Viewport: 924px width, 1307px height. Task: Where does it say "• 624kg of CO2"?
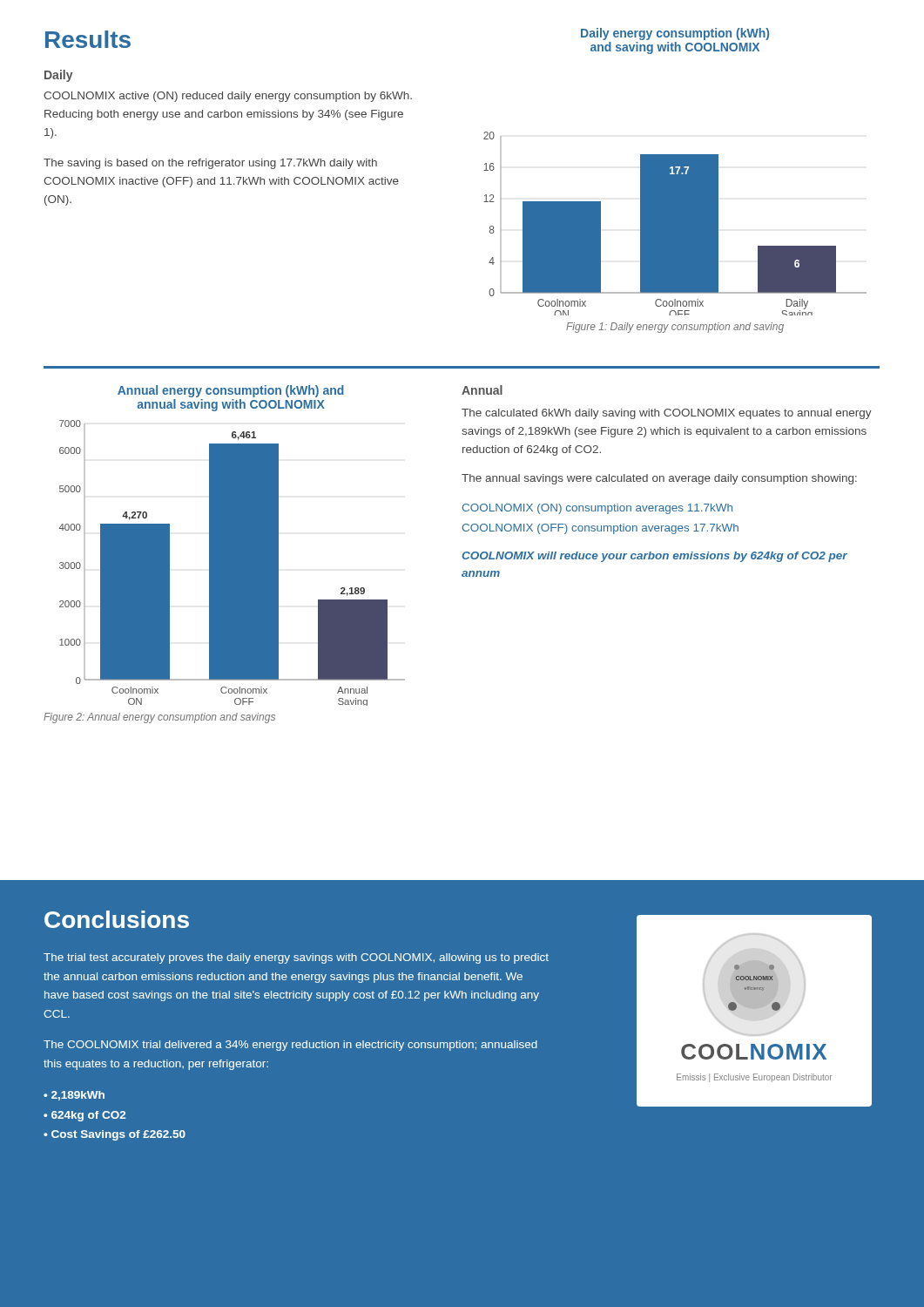point(84,1116)
